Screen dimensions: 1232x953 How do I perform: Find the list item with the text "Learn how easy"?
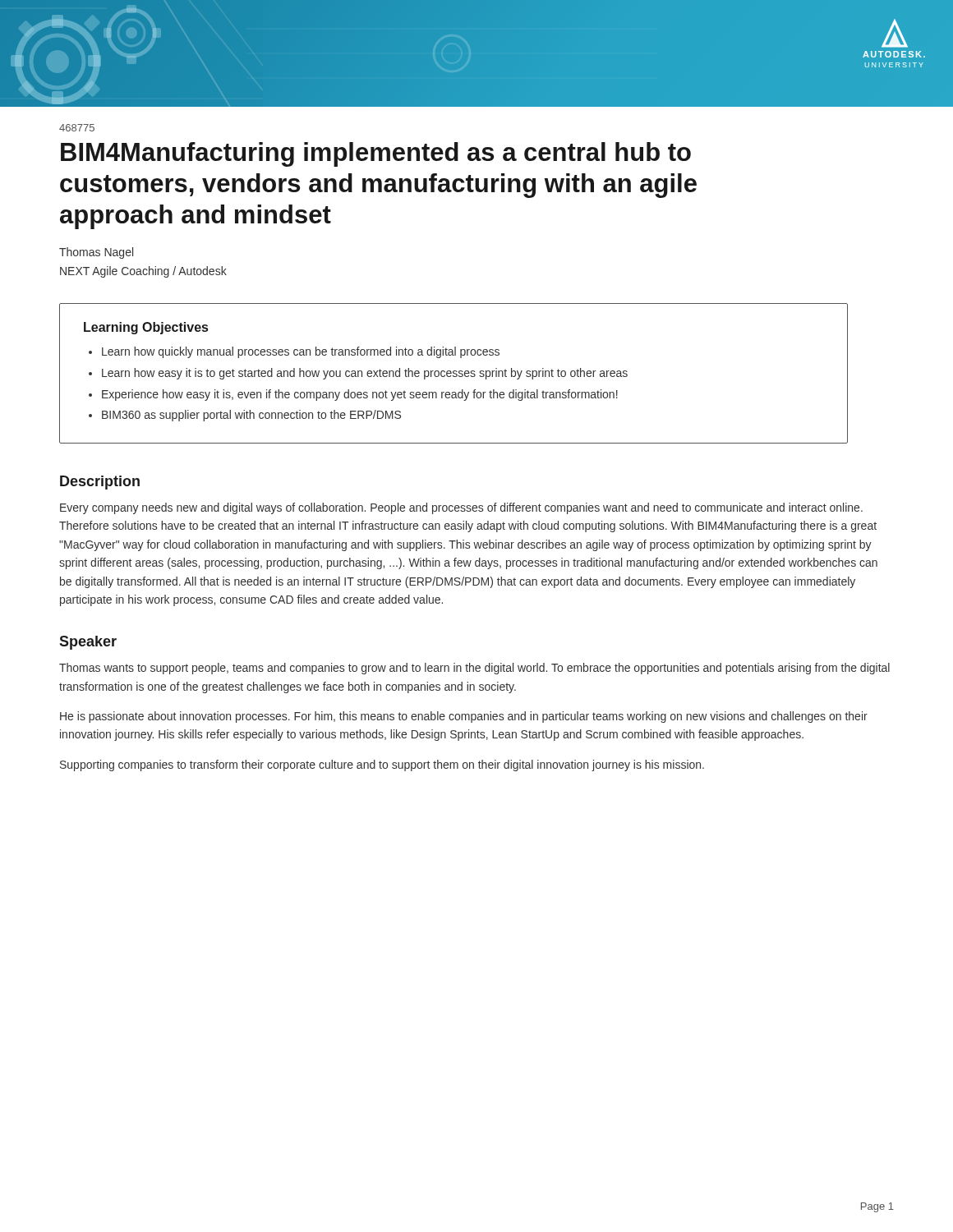click(x=364, y=373)
